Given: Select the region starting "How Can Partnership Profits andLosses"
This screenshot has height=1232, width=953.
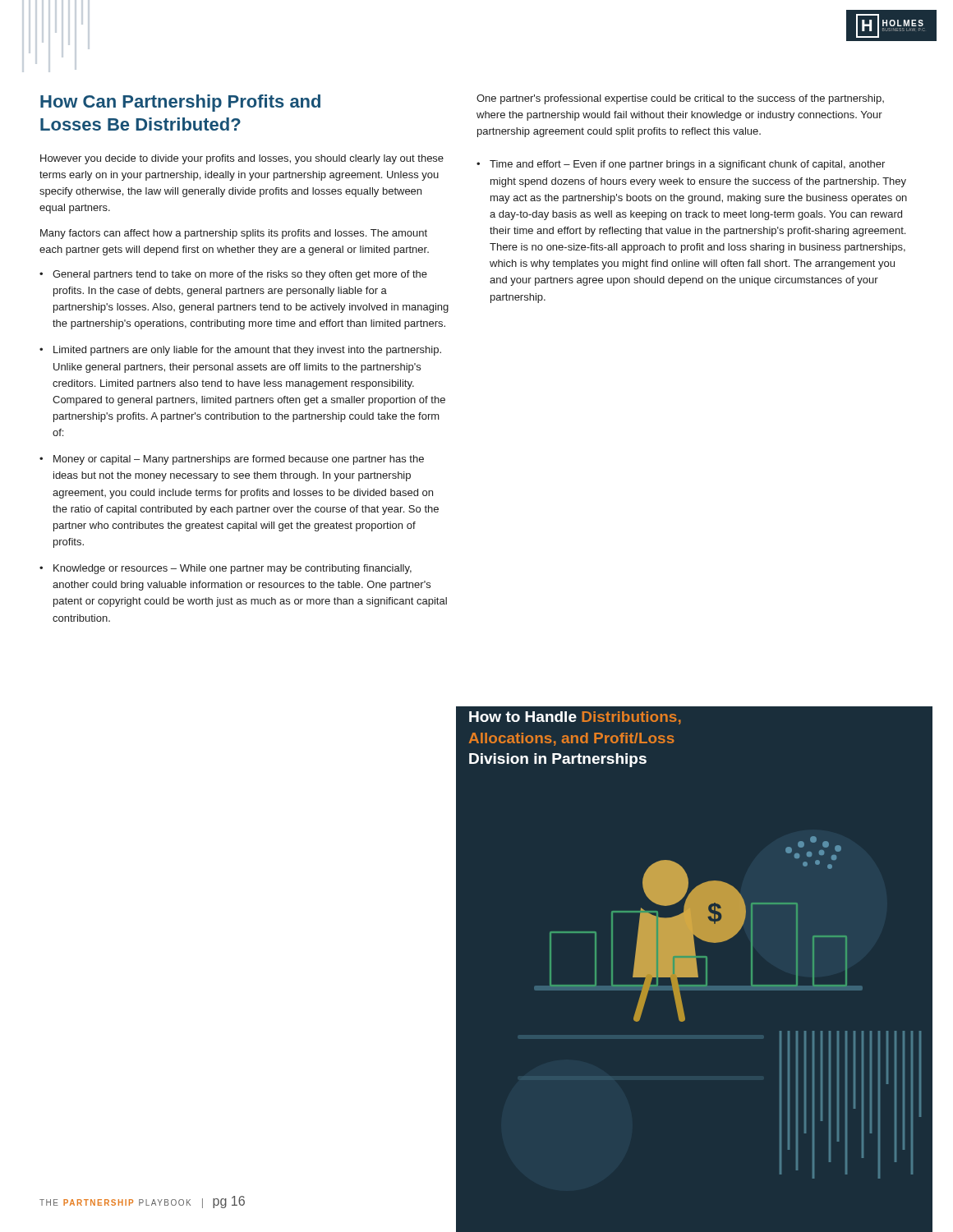Looking at the screenshot, I should click(181, 113).
